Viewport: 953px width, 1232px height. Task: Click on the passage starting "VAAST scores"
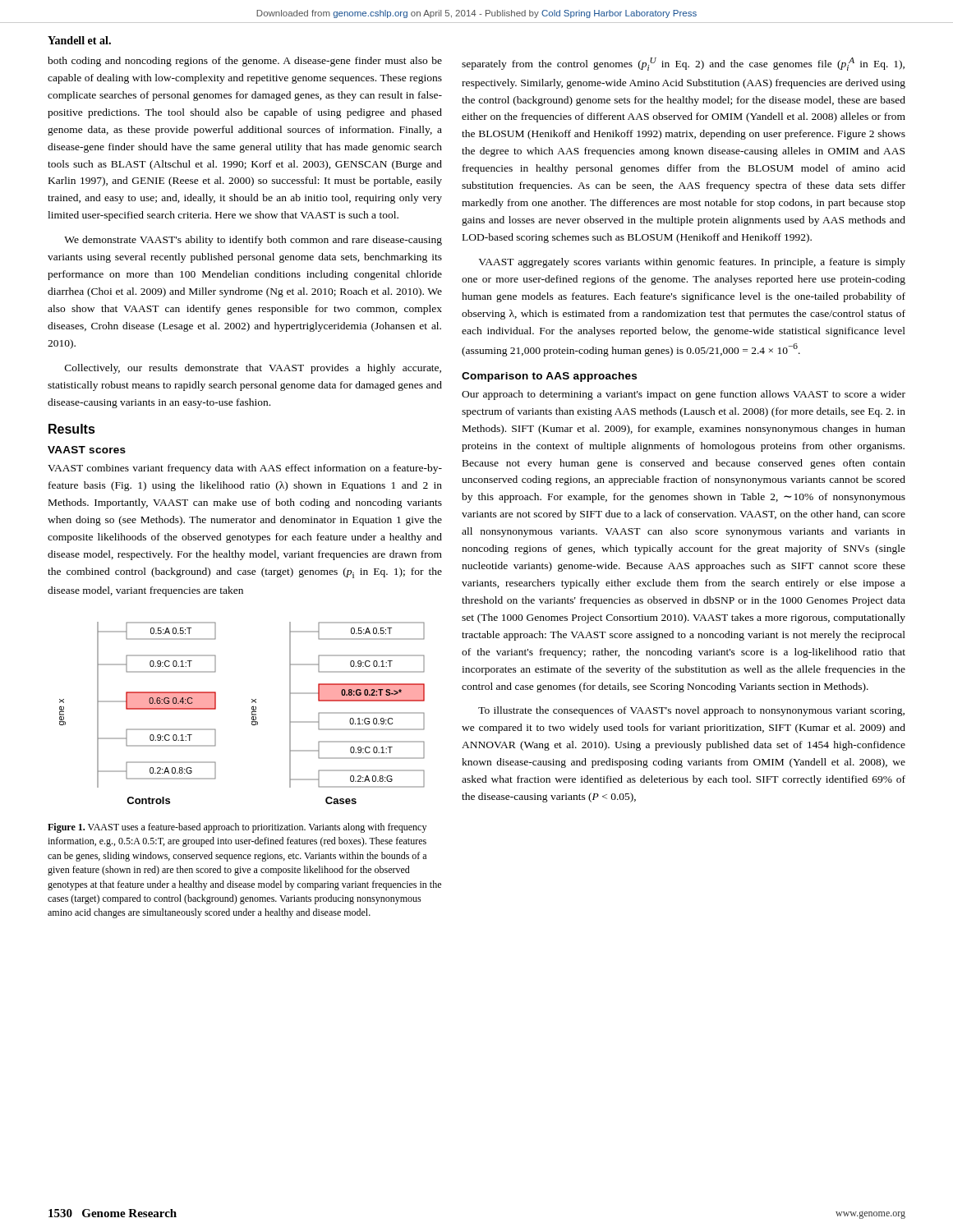(x=87, y=450)
